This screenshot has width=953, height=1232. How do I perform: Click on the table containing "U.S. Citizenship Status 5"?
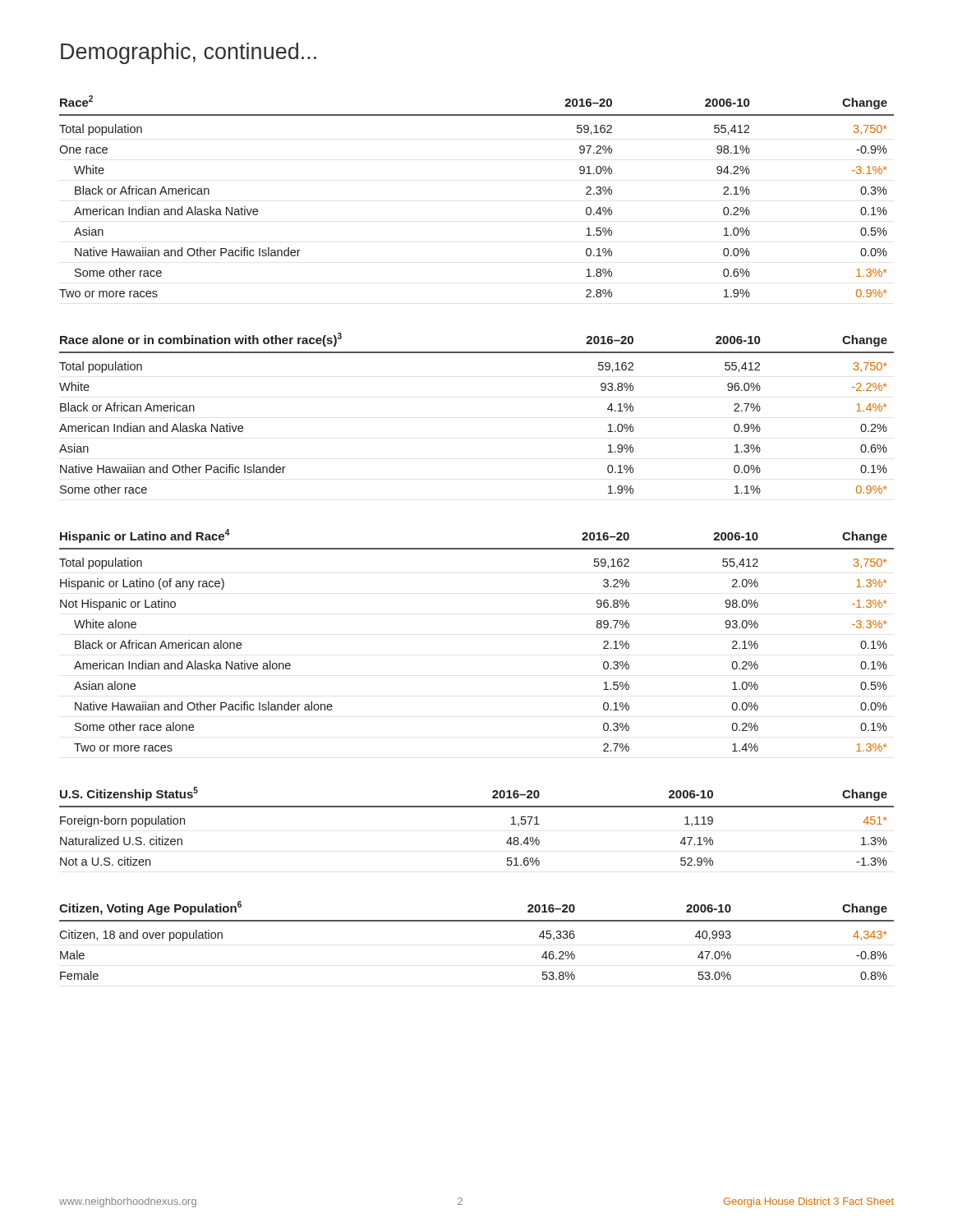pyautogui.click(x=476, y=827)
